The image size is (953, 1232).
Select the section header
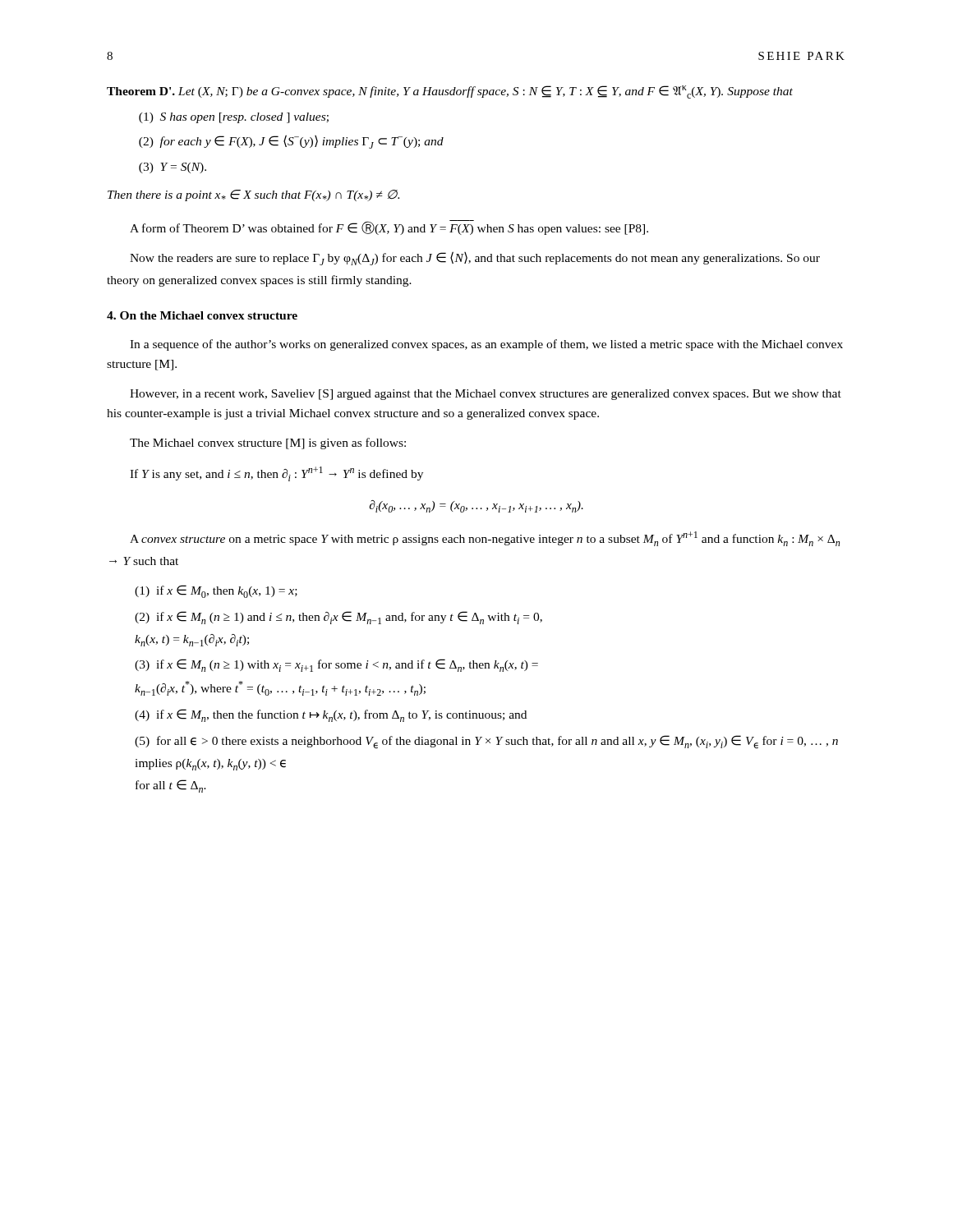[x=202, y=315]
